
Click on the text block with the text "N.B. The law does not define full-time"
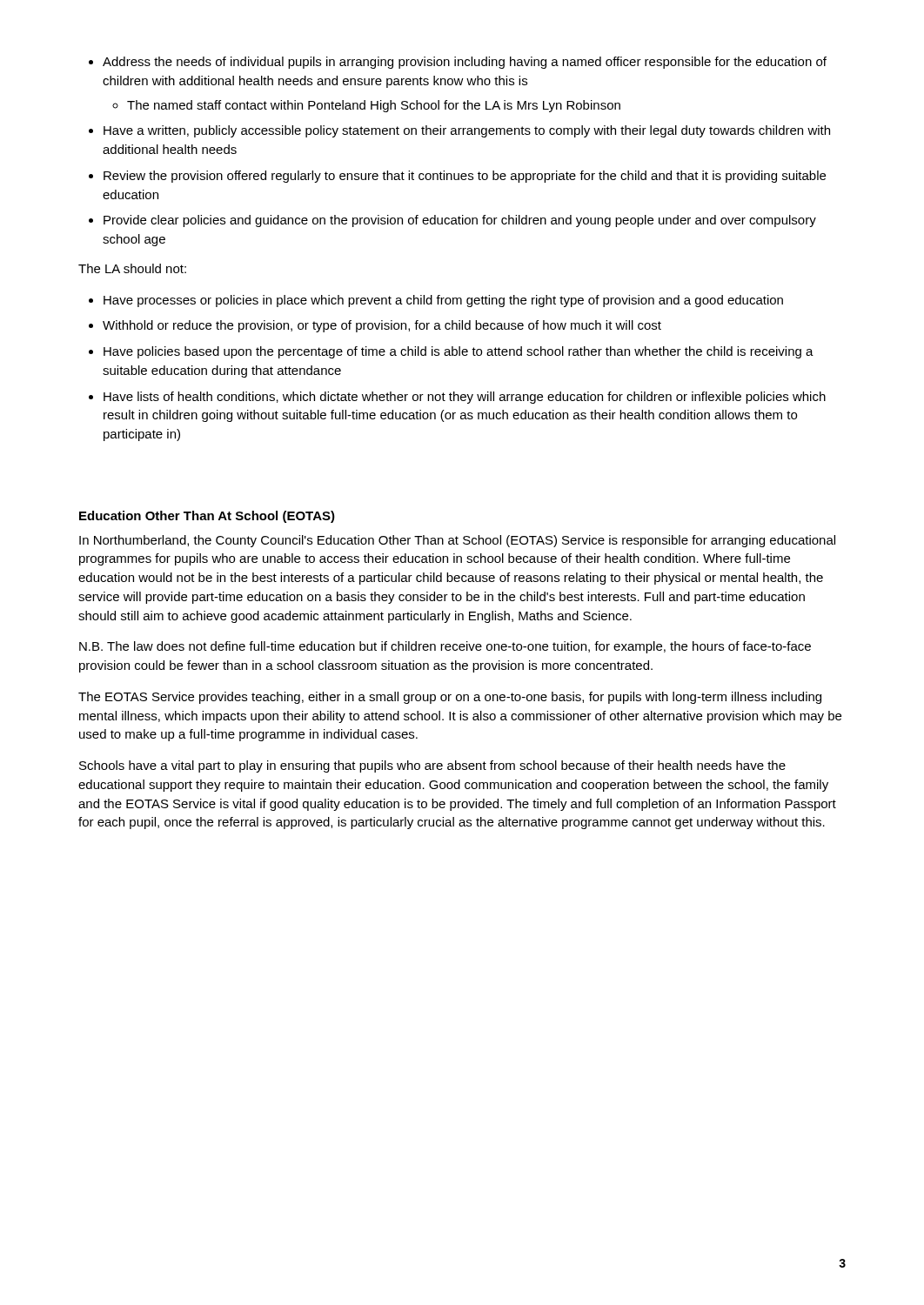click(445, 656)
